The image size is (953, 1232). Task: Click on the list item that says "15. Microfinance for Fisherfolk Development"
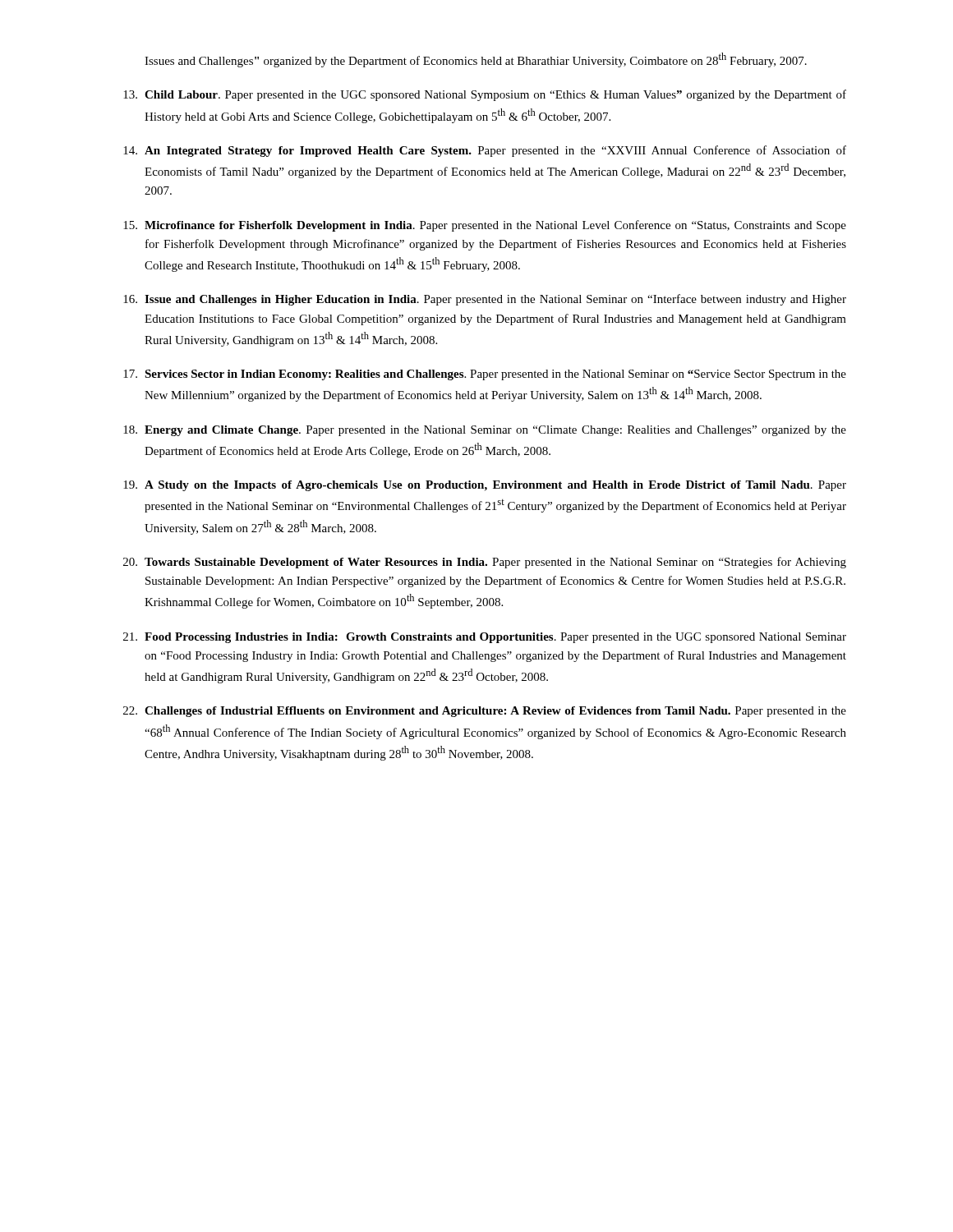coord(476,245)
